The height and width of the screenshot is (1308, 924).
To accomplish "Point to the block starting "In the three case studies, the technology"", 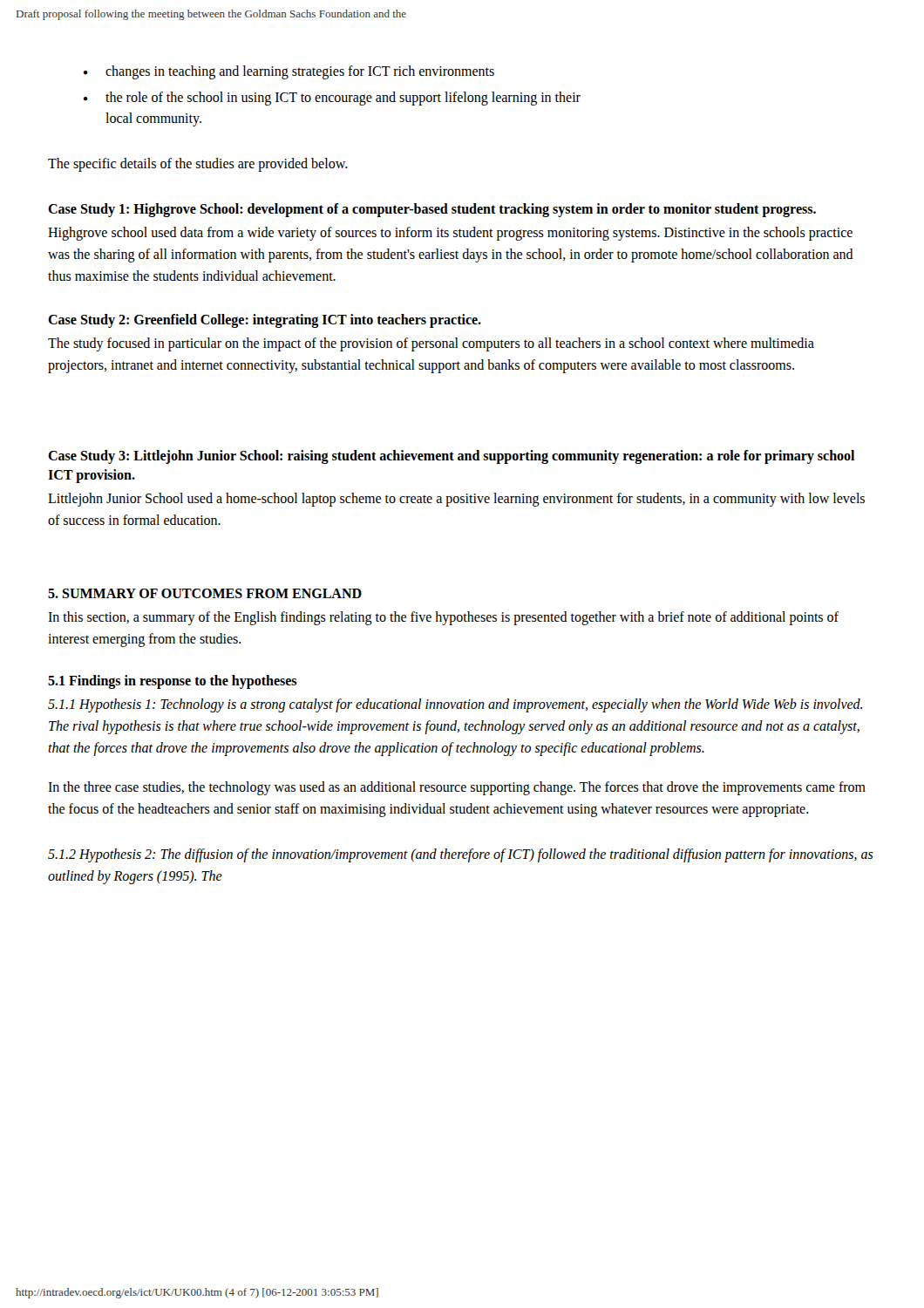I will click(457, 798).
